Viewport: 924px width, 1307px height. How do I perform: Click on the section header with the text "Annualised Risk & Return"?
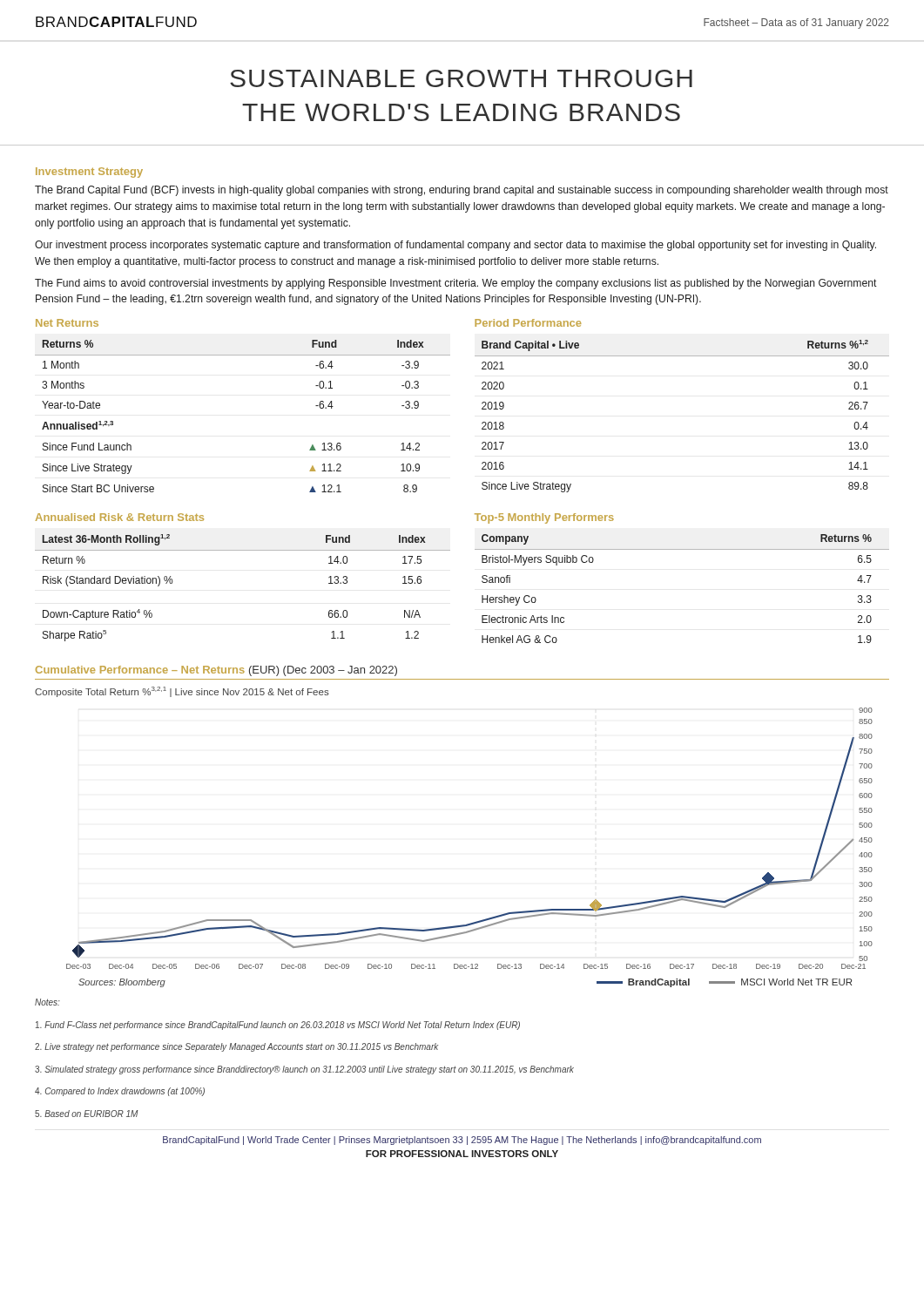pos(120,517)
